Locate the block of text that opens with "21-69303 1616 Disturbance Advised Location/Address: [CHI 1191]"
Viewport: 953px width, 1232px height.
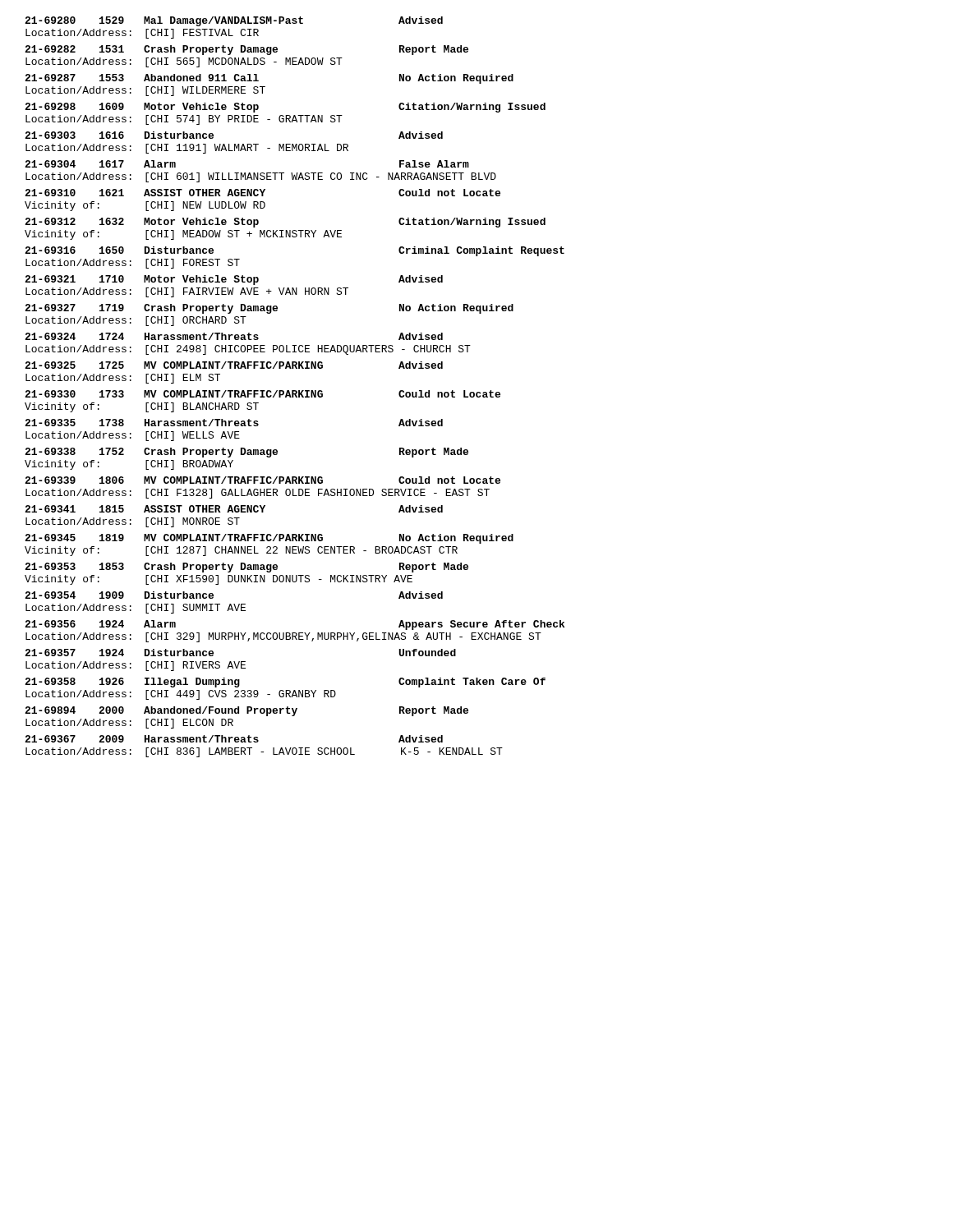tap(234, 143)
